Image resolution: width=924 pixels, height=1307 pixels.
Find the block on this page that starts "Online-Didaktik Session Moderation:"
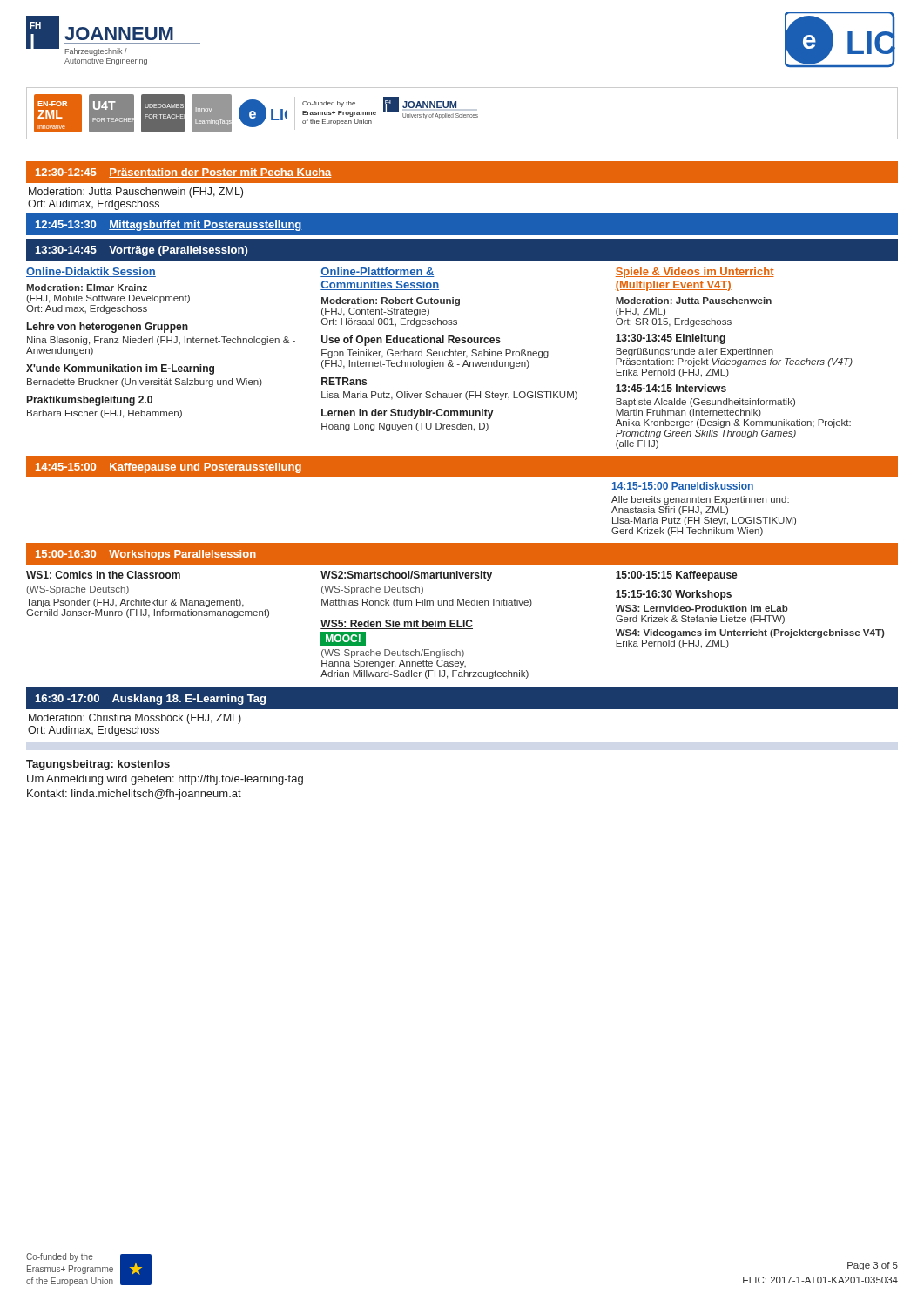(167, 342)
